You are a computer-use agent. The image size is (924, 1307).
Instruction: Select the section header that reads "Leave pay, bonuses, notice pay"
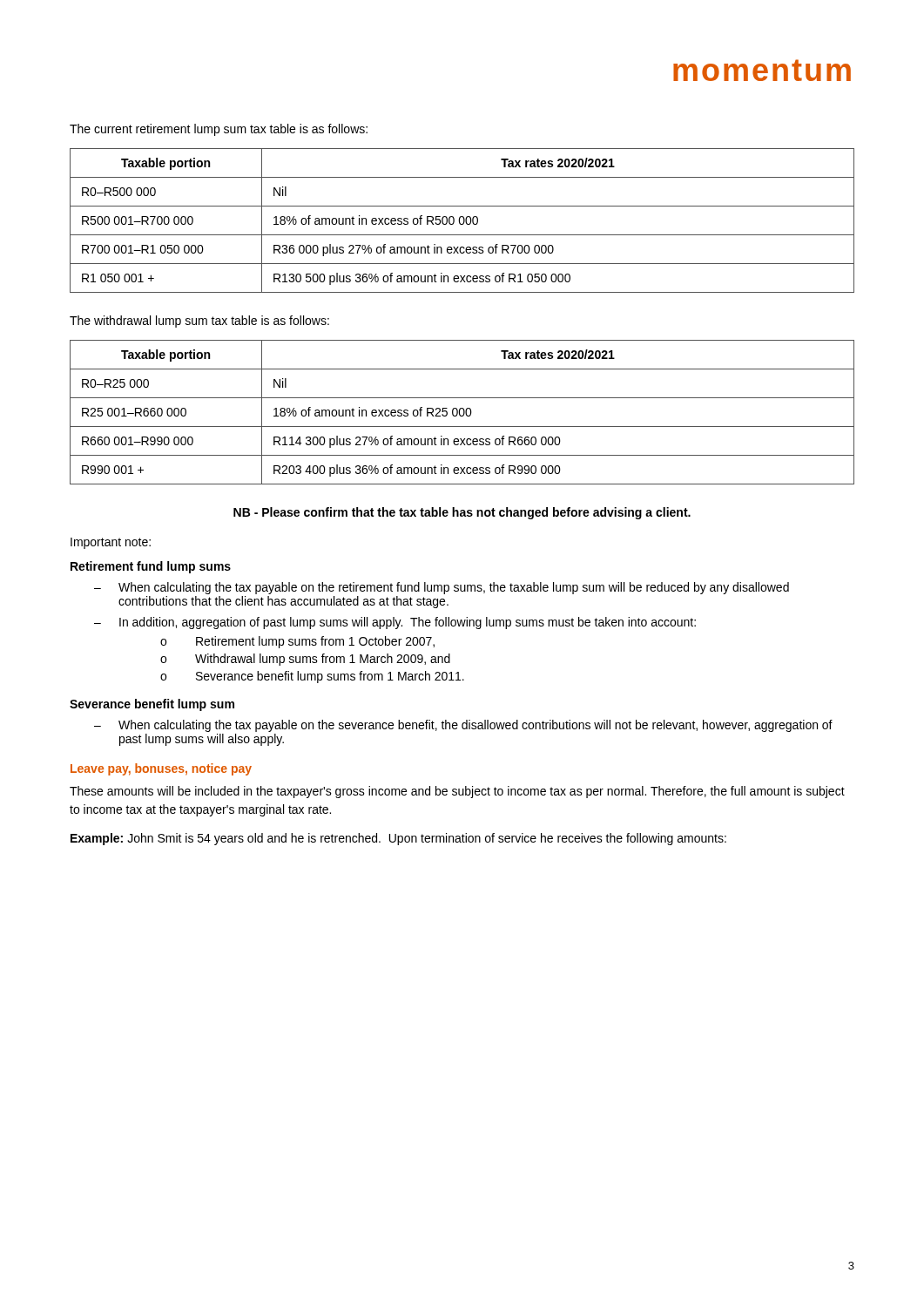161,769
